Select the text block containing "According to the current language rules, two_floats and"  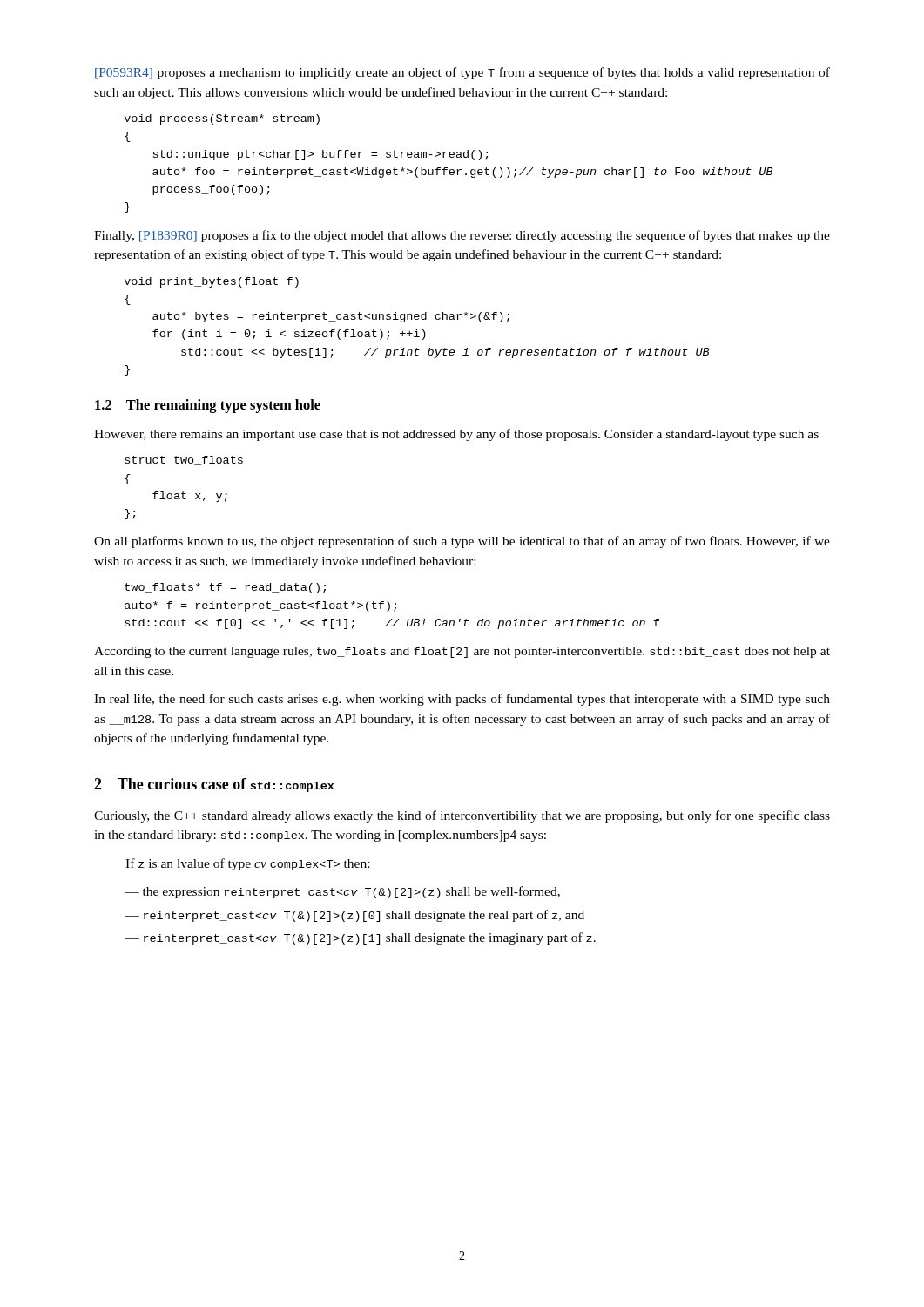point(462,661)
